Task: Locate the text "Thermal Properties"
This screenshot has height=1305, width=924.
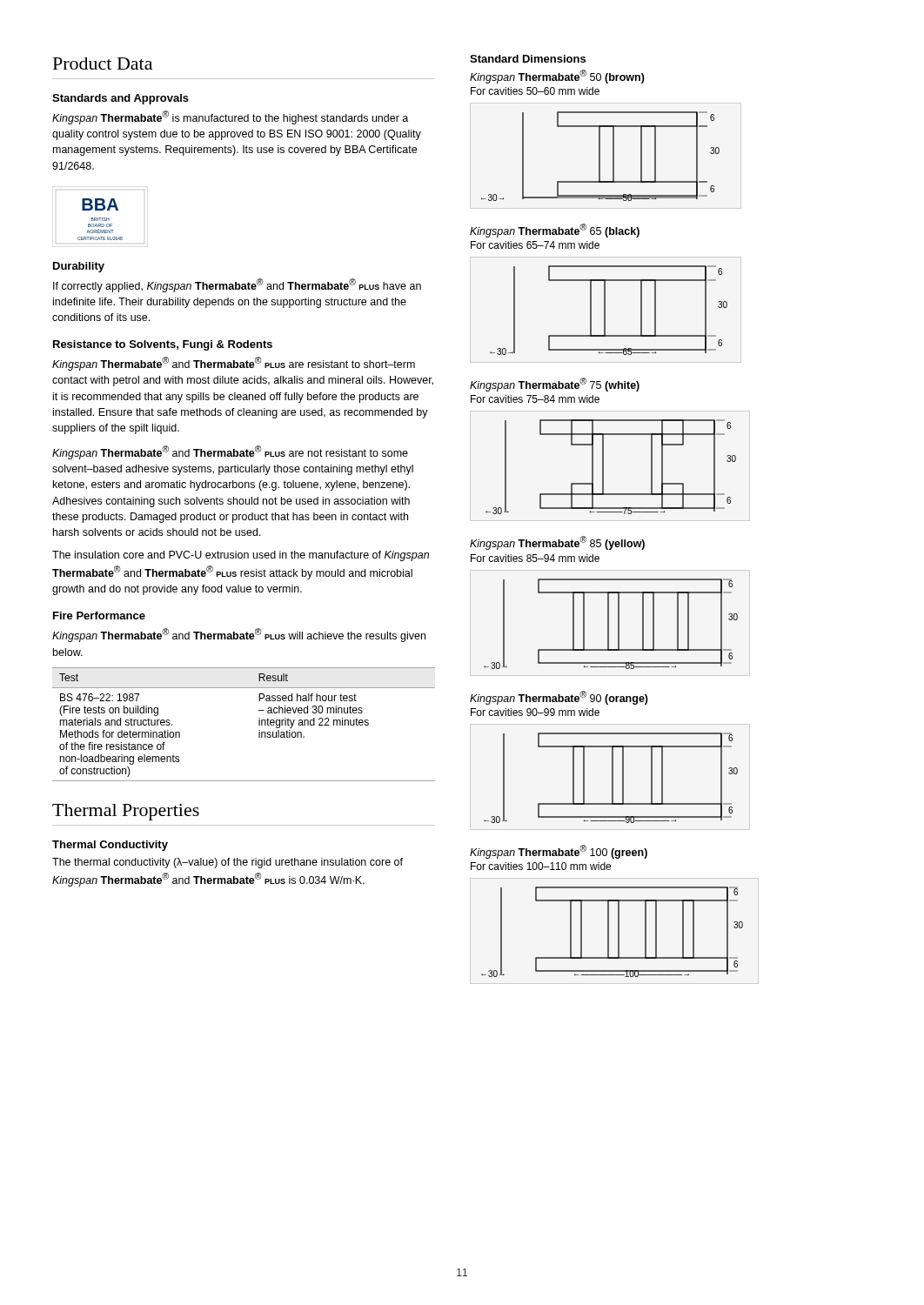Action: pyautogui.click(x=126, y=812)
